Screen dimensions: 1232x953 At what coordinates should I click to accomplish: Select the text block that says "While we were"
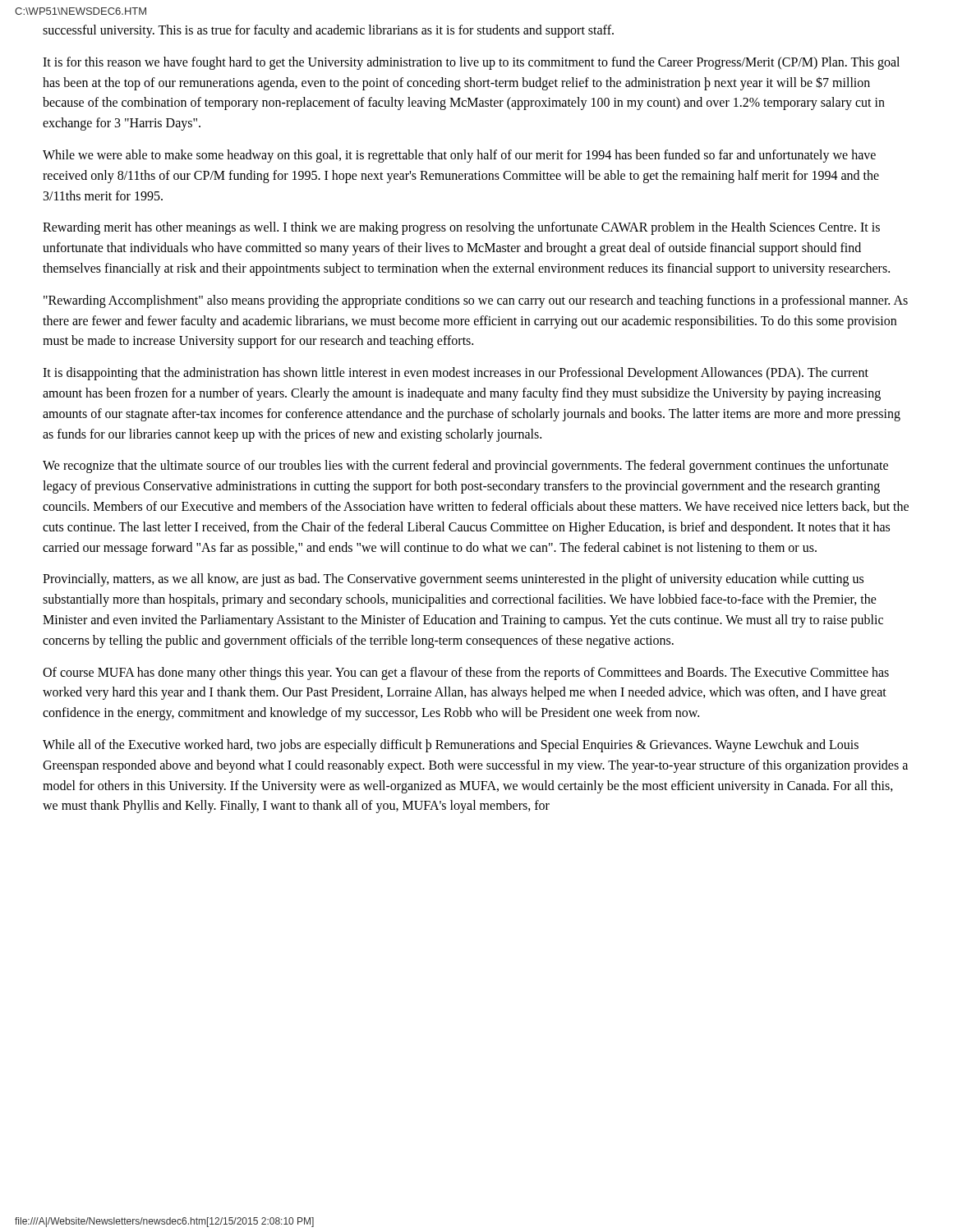(x=461, y=175)
